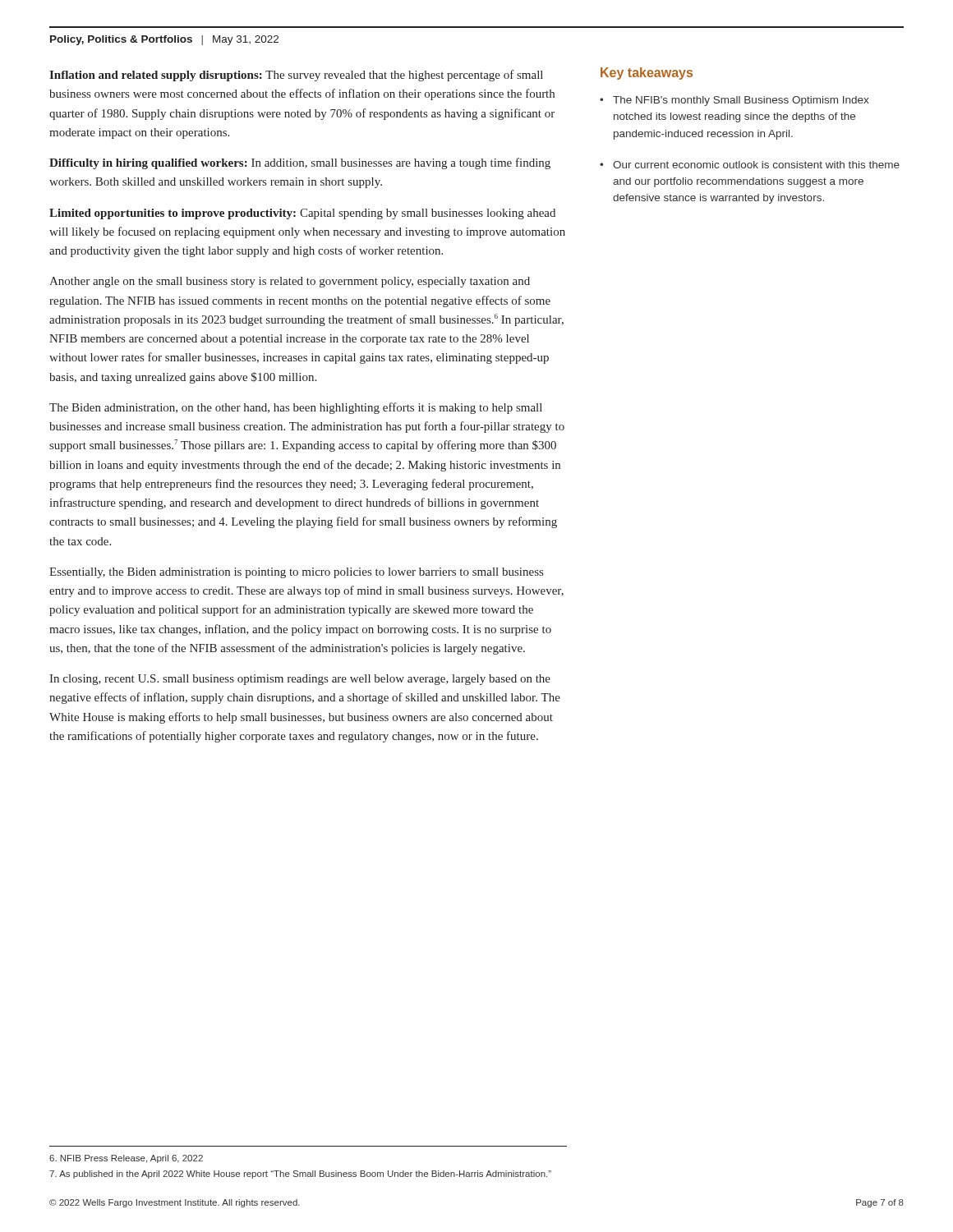Viewport: 953px width, 1232px height.
Task: Select the footnote that reads "As published in"
Action: click(300, 1173)
